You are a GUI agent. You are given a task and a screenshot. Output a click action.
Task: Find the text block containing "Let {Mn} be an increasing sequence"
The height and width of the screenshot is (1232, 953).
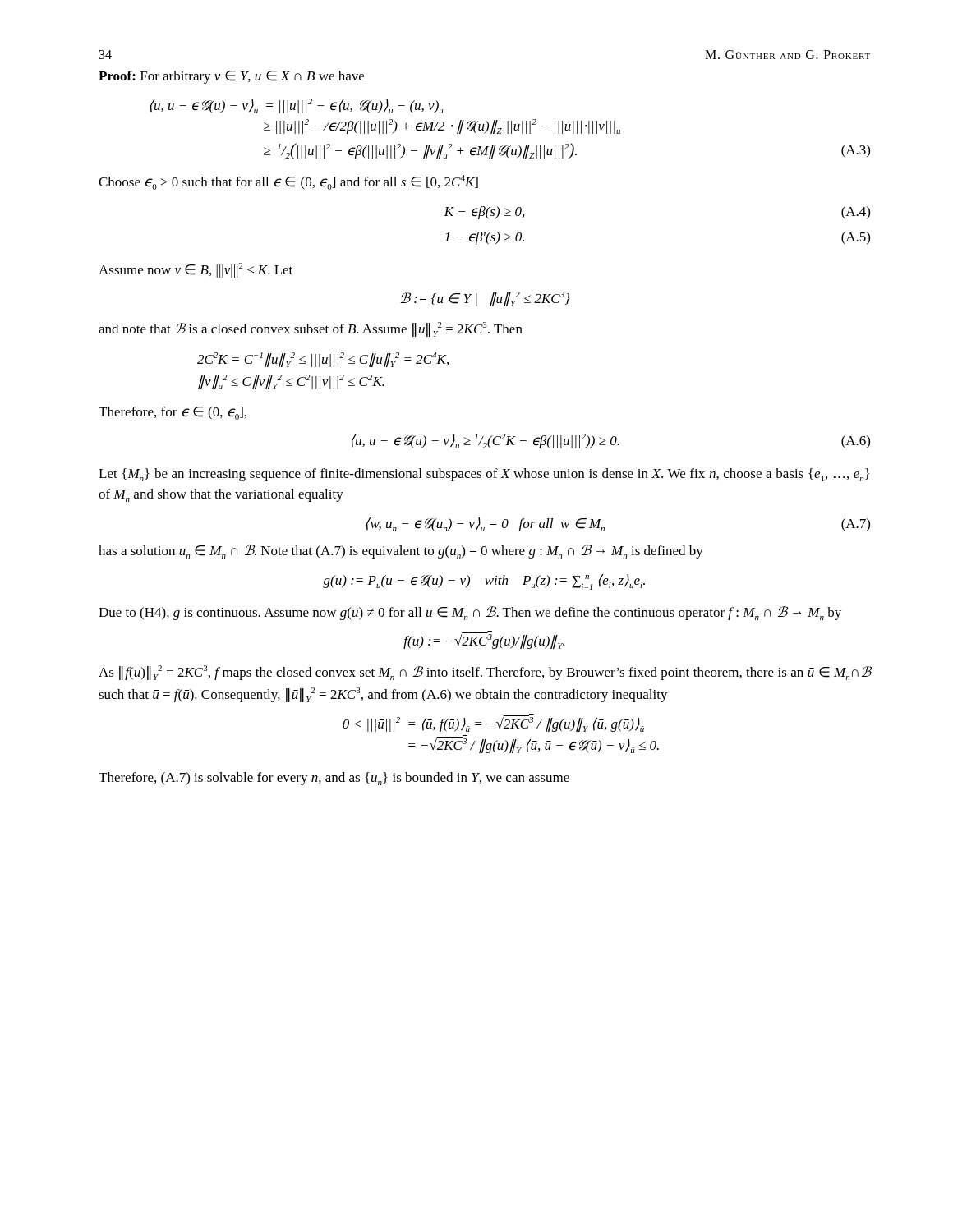click(x=485, y=485)
